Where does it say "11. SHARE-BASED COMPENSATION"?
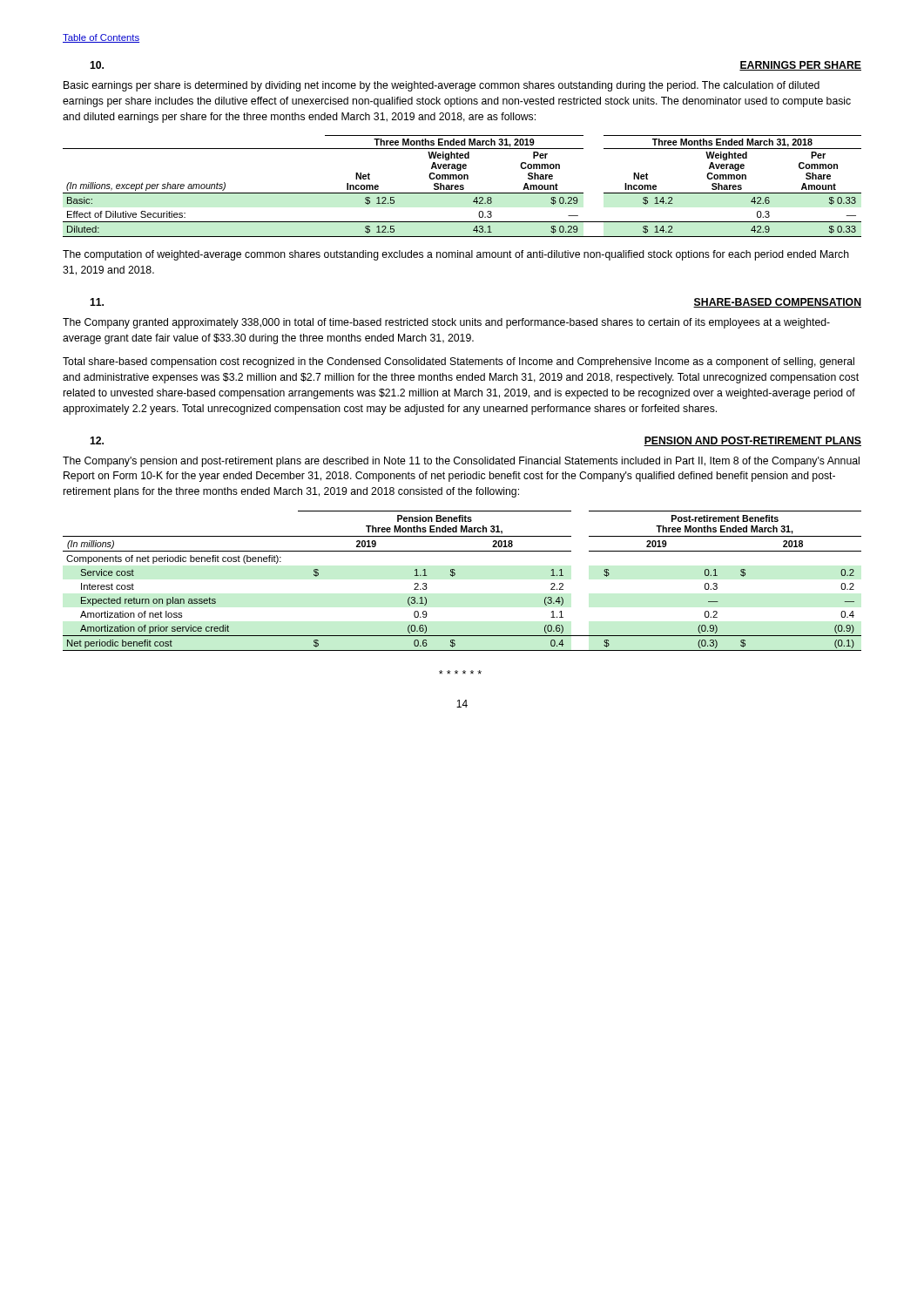Viewport: 924px width, 1307px height. [98, 303]
